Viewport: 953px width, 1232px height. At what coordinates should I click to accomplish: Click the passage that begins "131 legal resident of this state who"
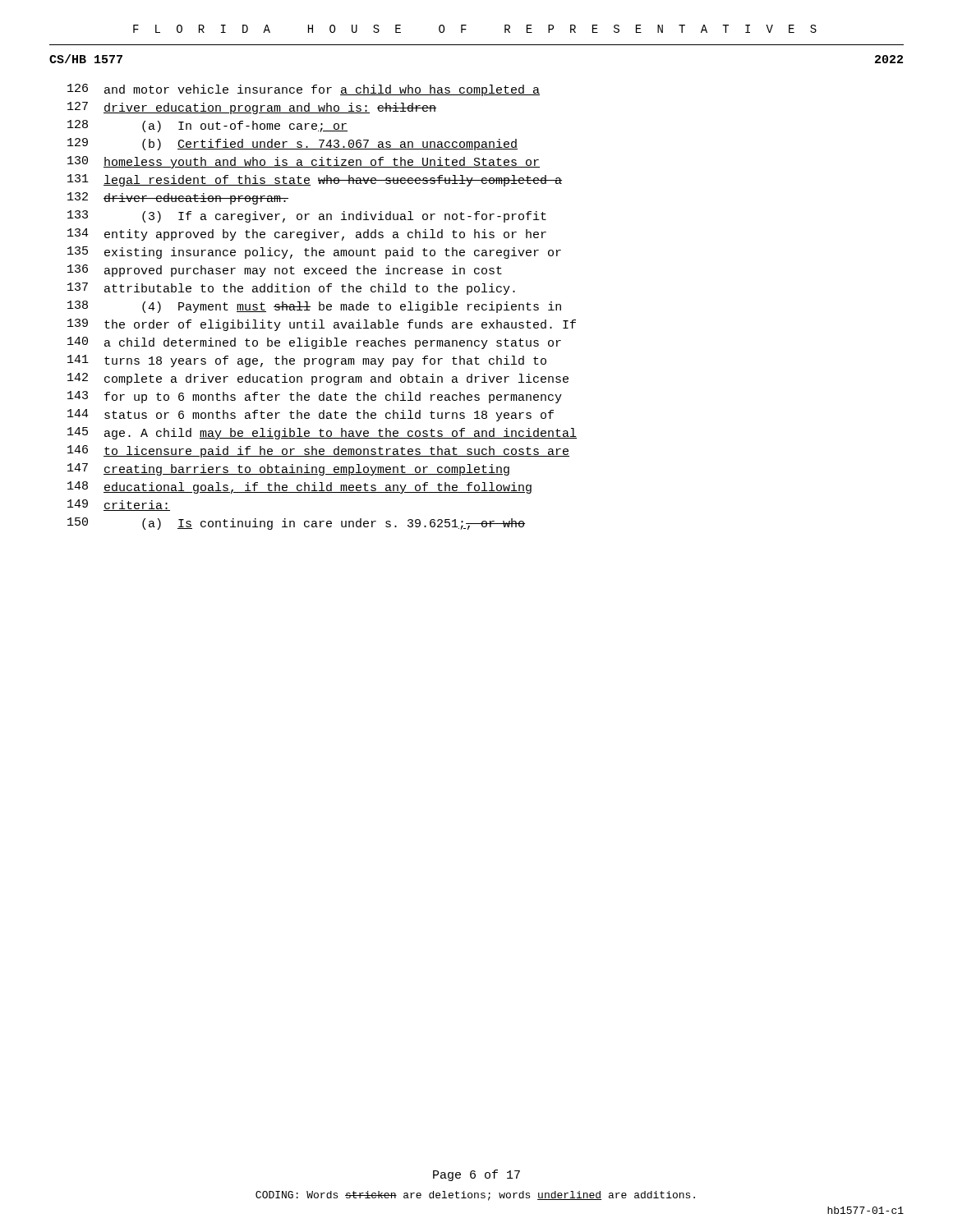[476, 181]
